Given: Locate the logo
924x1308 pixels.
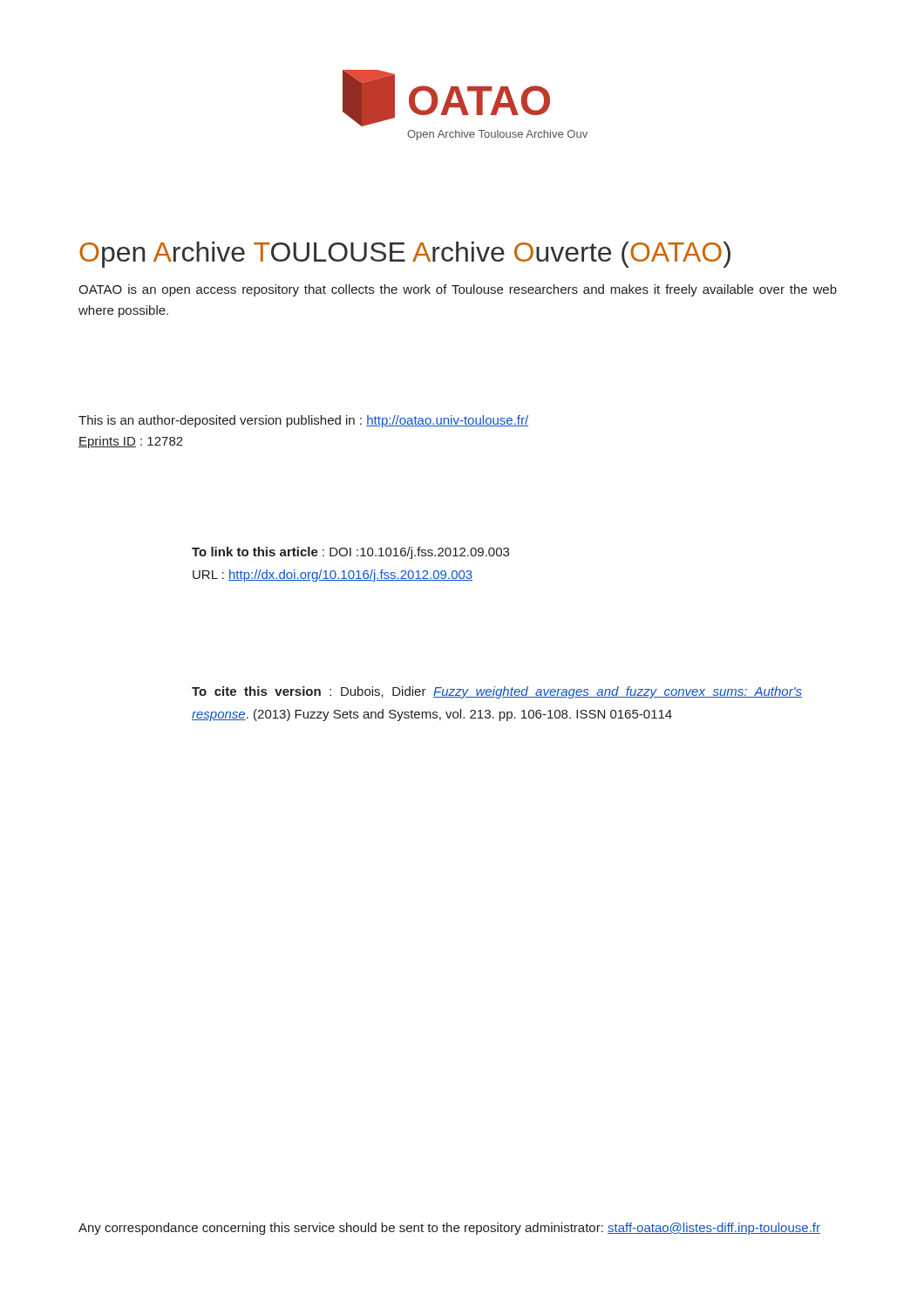Looking at the screenshot, I should [462, 124].
